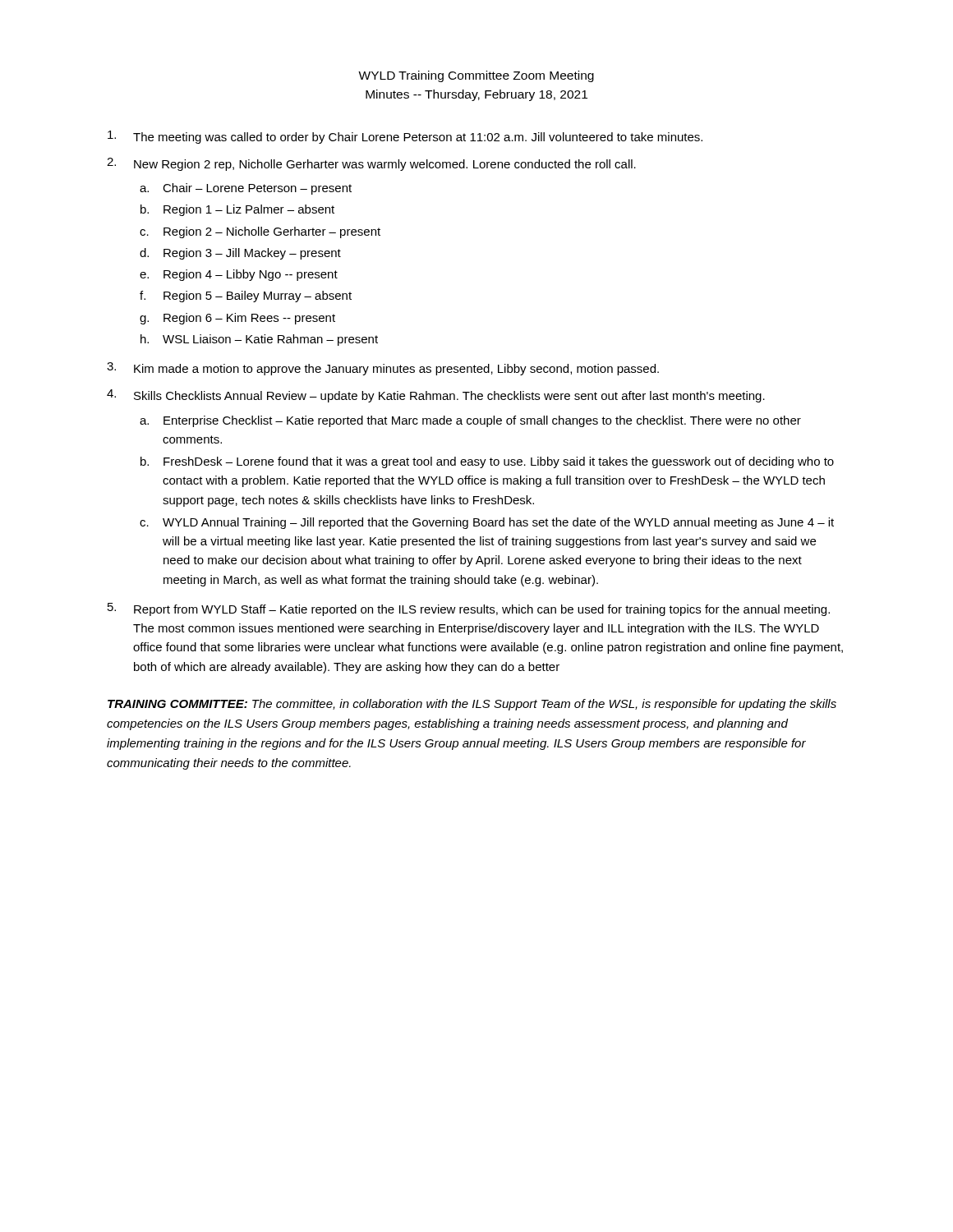Find the title on this page that starts "WYLD Training Committee Zoom Meeting Minutes --"
Image resolution: width=953 pixels, height=1232 pixels.
[476, 85]
